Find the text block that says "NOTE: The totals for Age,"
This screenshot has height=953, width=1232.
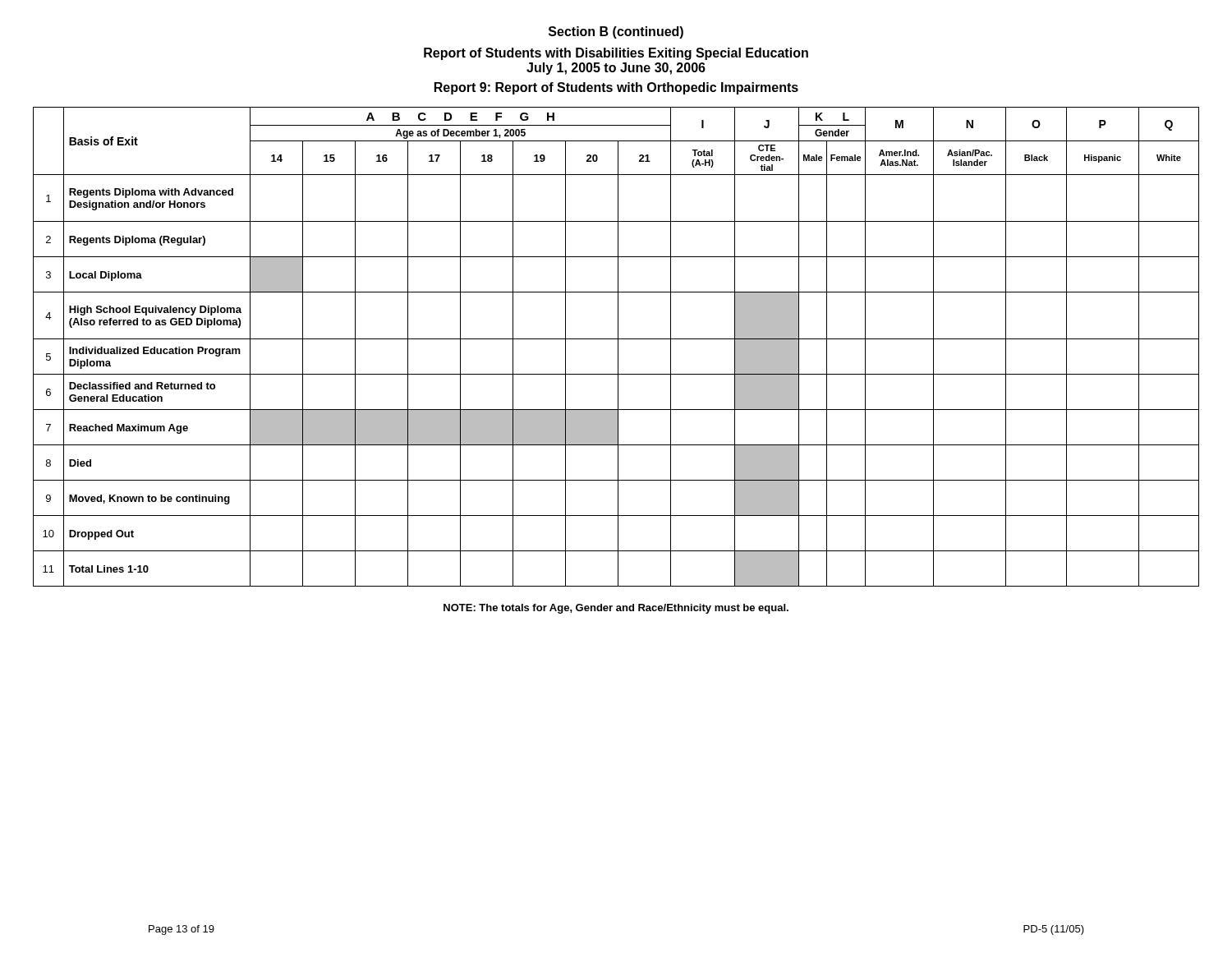(616, 608)
